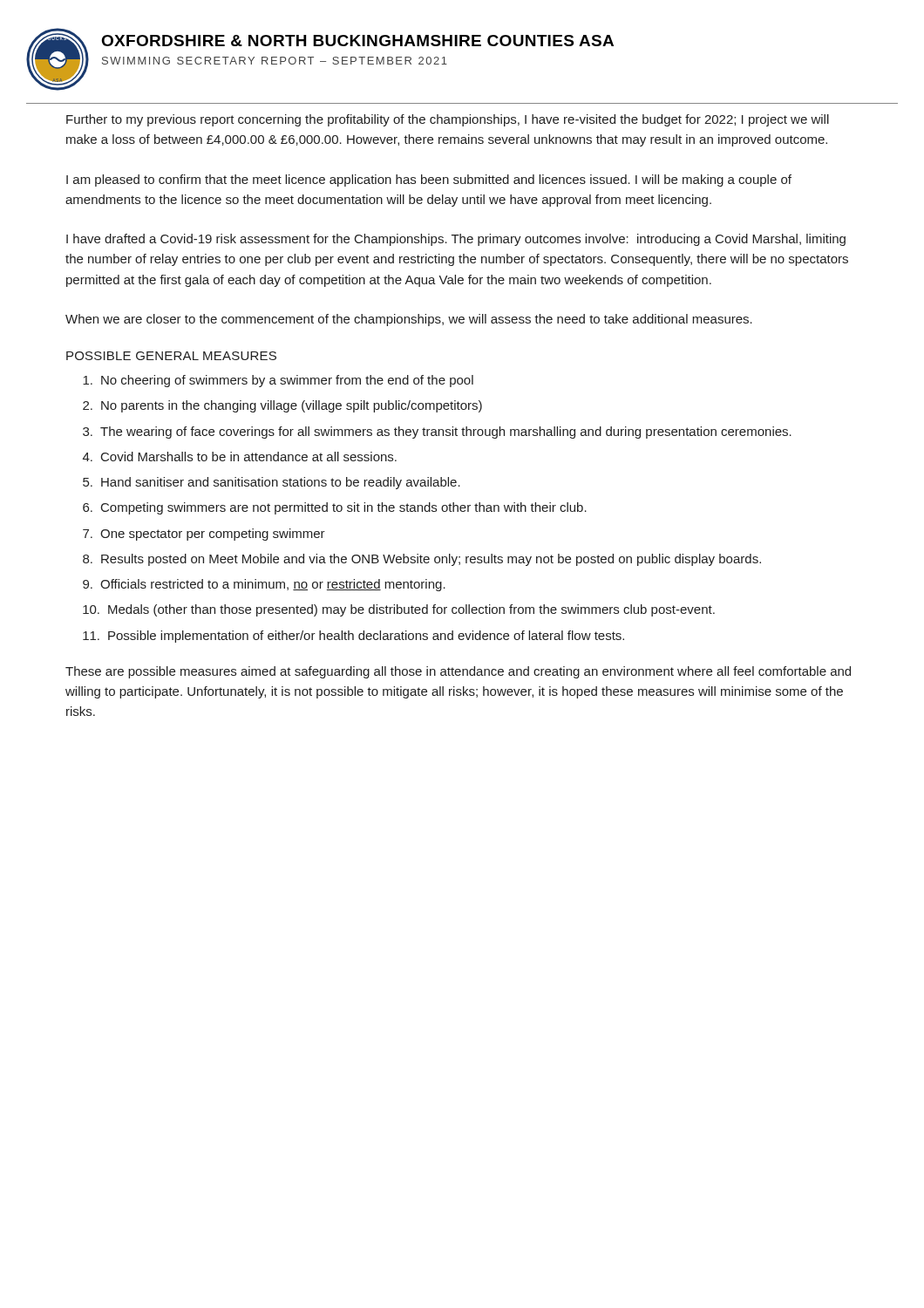This screenshot has height=1308, width=924.
Task: Find the list item containing "No cheering of swimmers"
Action: pyautogui.click(x=462, y=380)
